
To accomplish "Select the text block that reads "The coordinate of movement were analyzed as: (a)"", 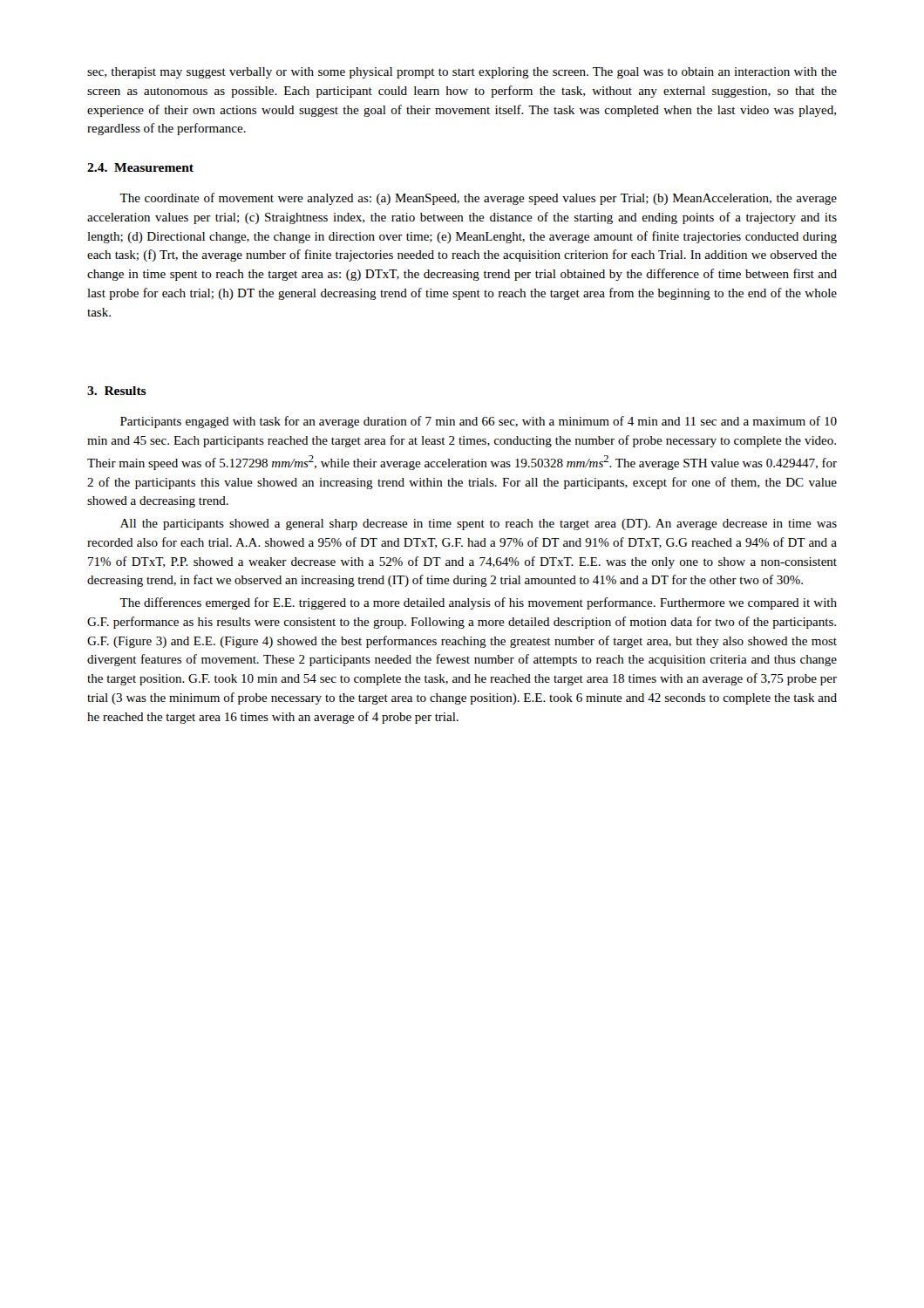I will click(x=462, y=256).
